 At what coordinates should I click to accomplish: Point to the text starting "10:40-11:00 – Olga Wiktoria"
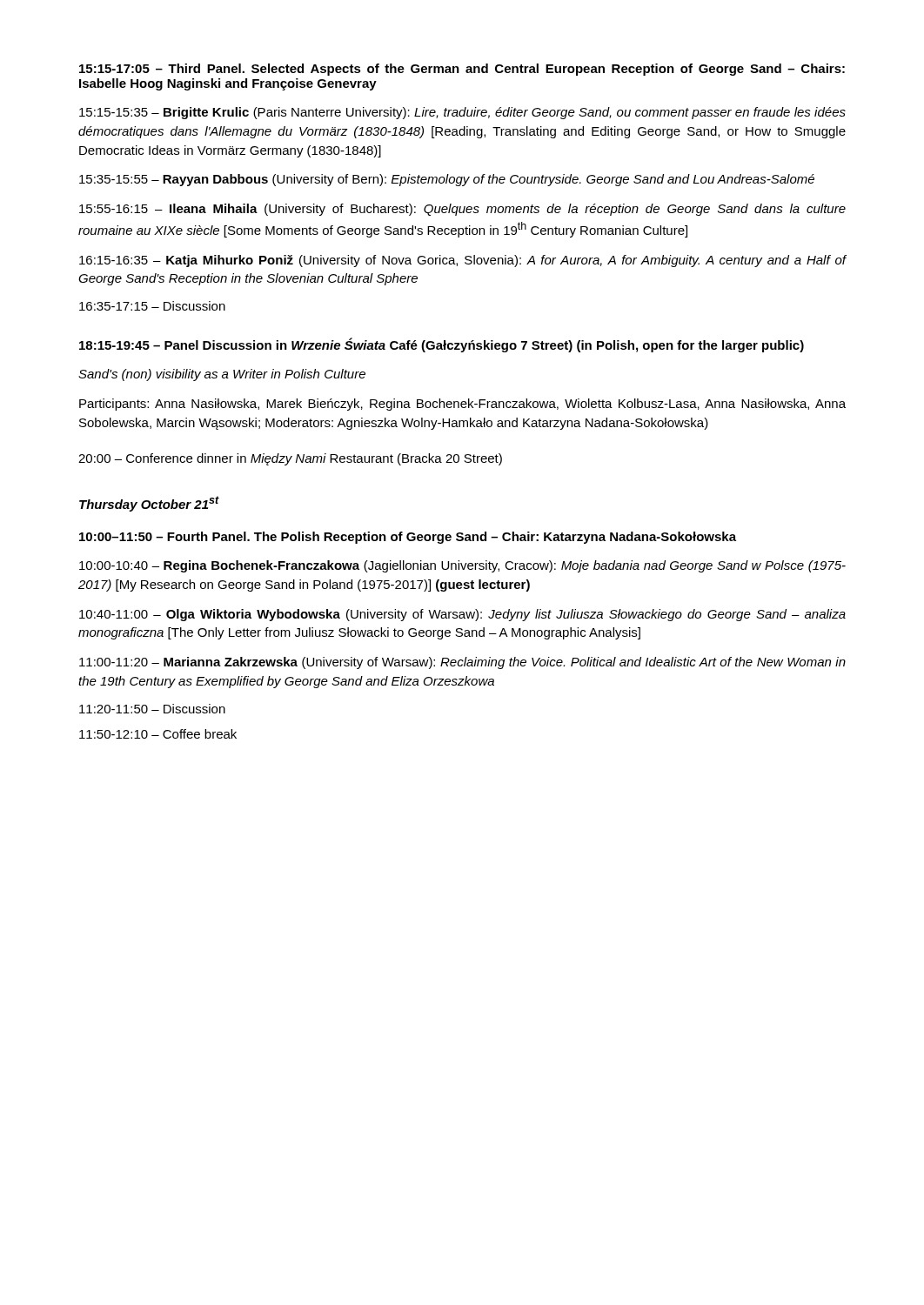coord(462,623)
